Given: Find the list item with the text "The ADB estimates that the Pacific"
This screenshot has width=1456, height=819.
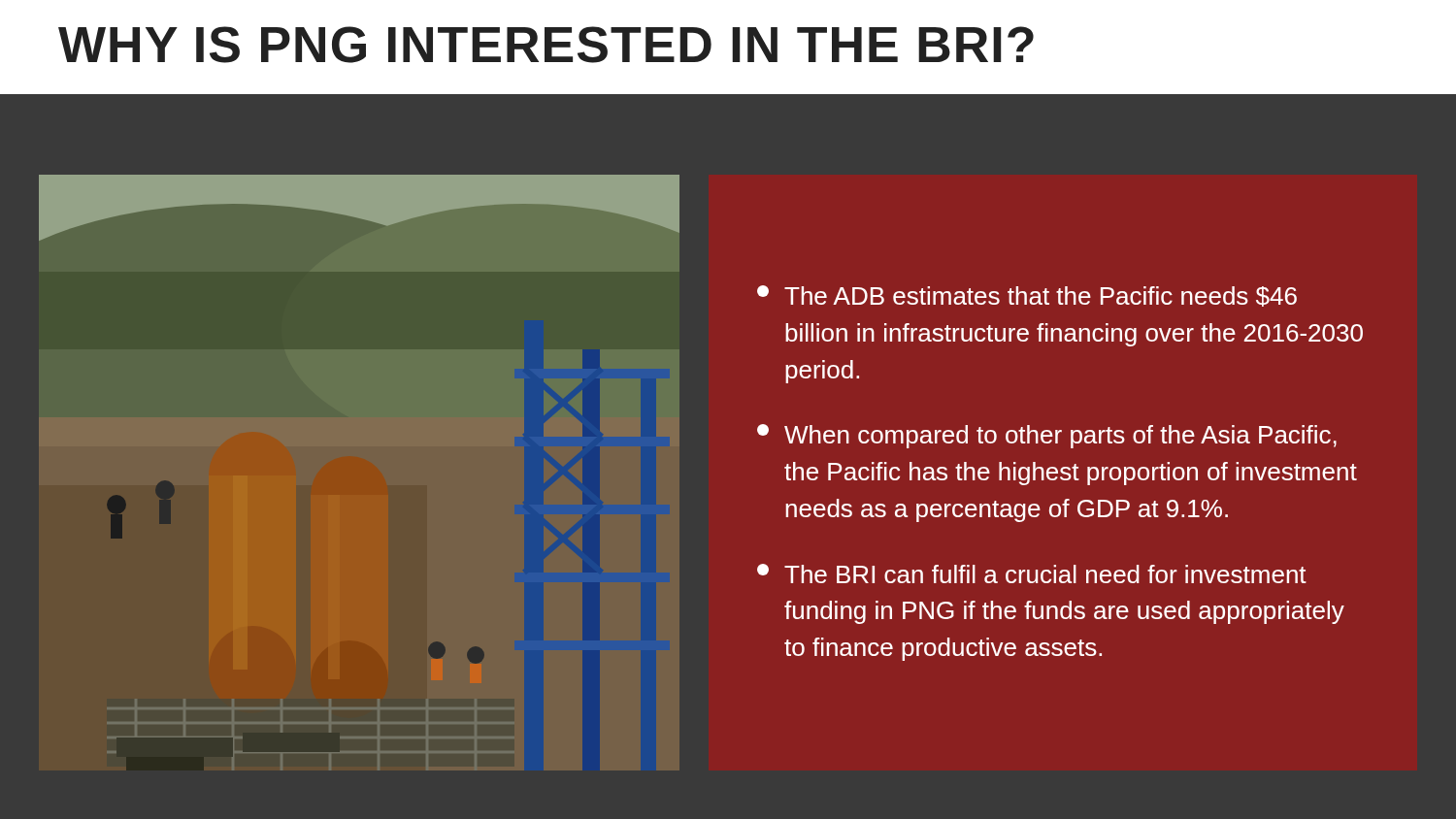Looking at the screenshot, I should 1063,334.
